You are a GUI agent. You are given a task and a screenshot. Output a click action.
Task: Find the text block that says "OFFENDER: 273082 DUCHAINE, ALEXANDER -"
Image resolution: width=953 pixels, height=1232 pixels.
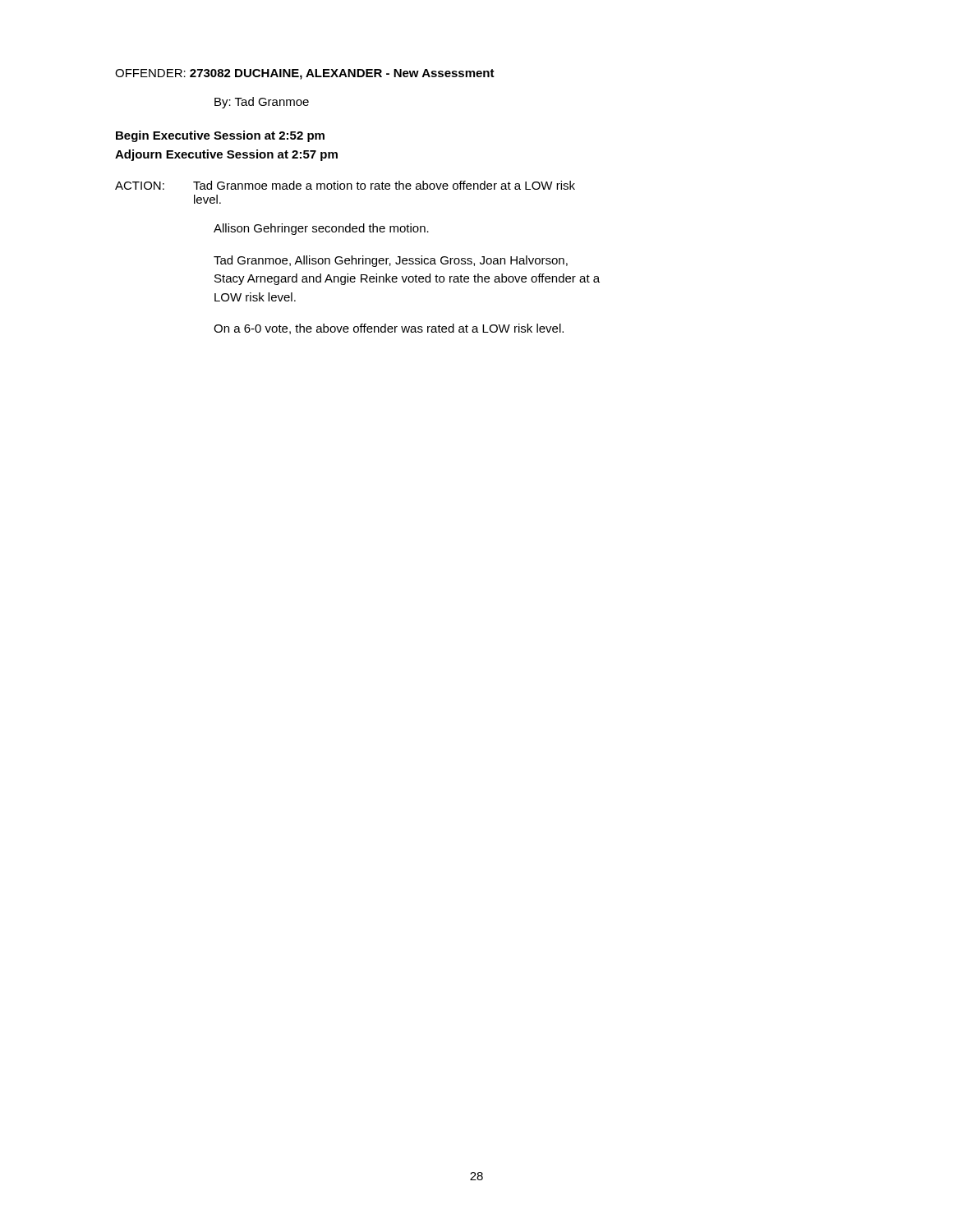[305, 73]
